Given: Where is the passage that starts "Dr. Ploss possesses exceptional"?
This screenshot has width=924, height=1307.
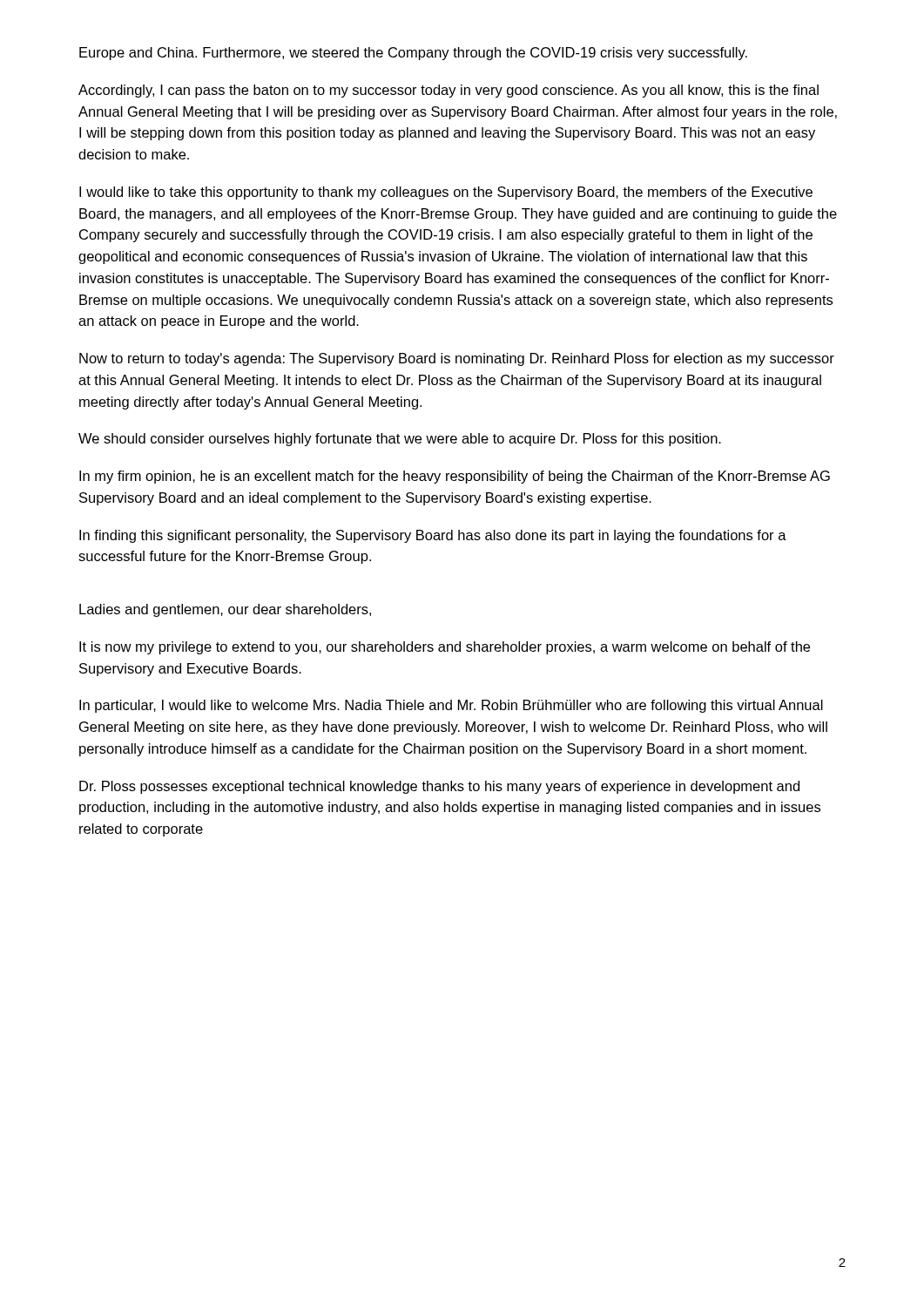Looking at the screenshot, I should pos(450,807).
